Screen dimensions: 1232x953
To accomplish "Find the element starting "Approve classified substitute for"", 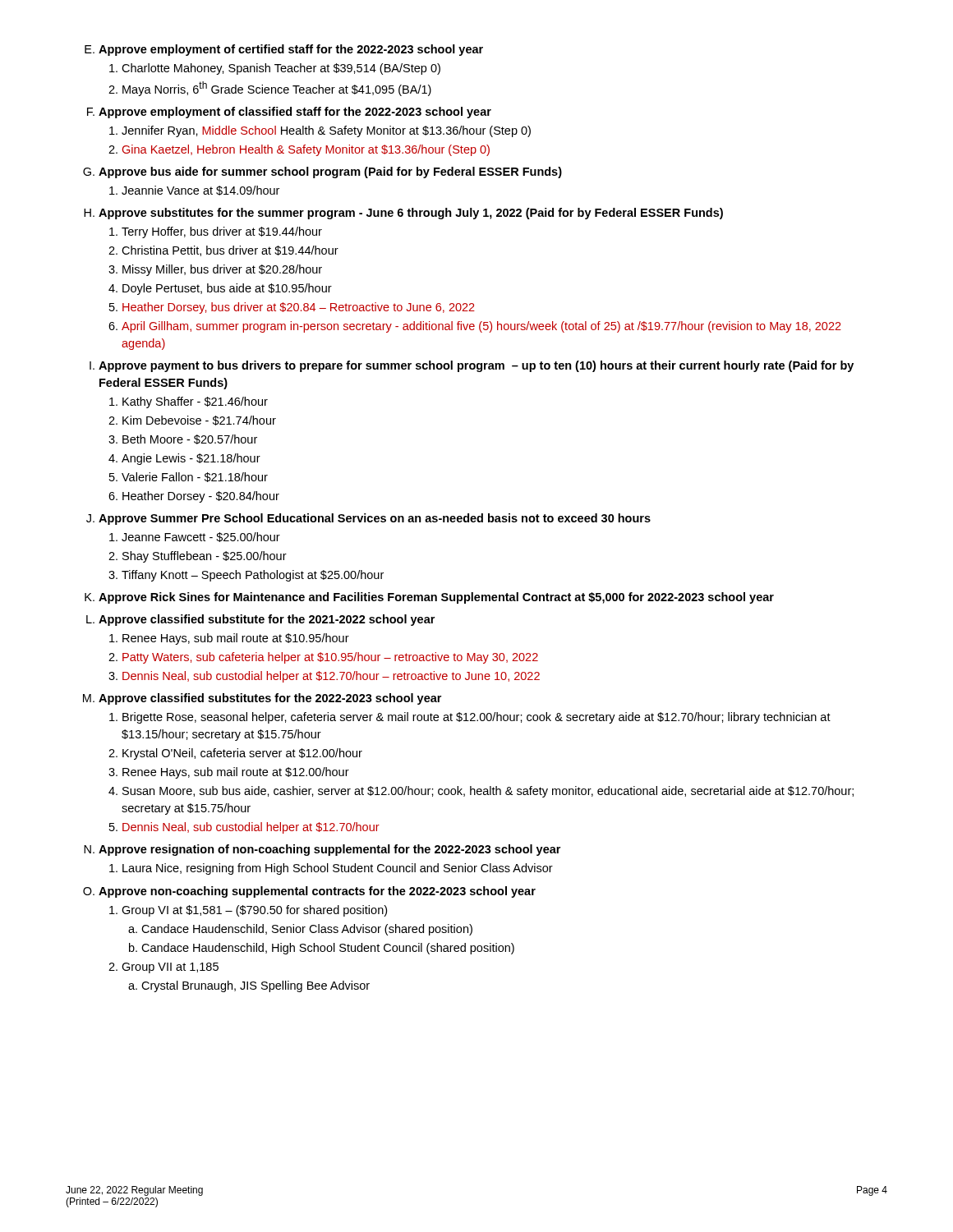I will coord(493,649).
